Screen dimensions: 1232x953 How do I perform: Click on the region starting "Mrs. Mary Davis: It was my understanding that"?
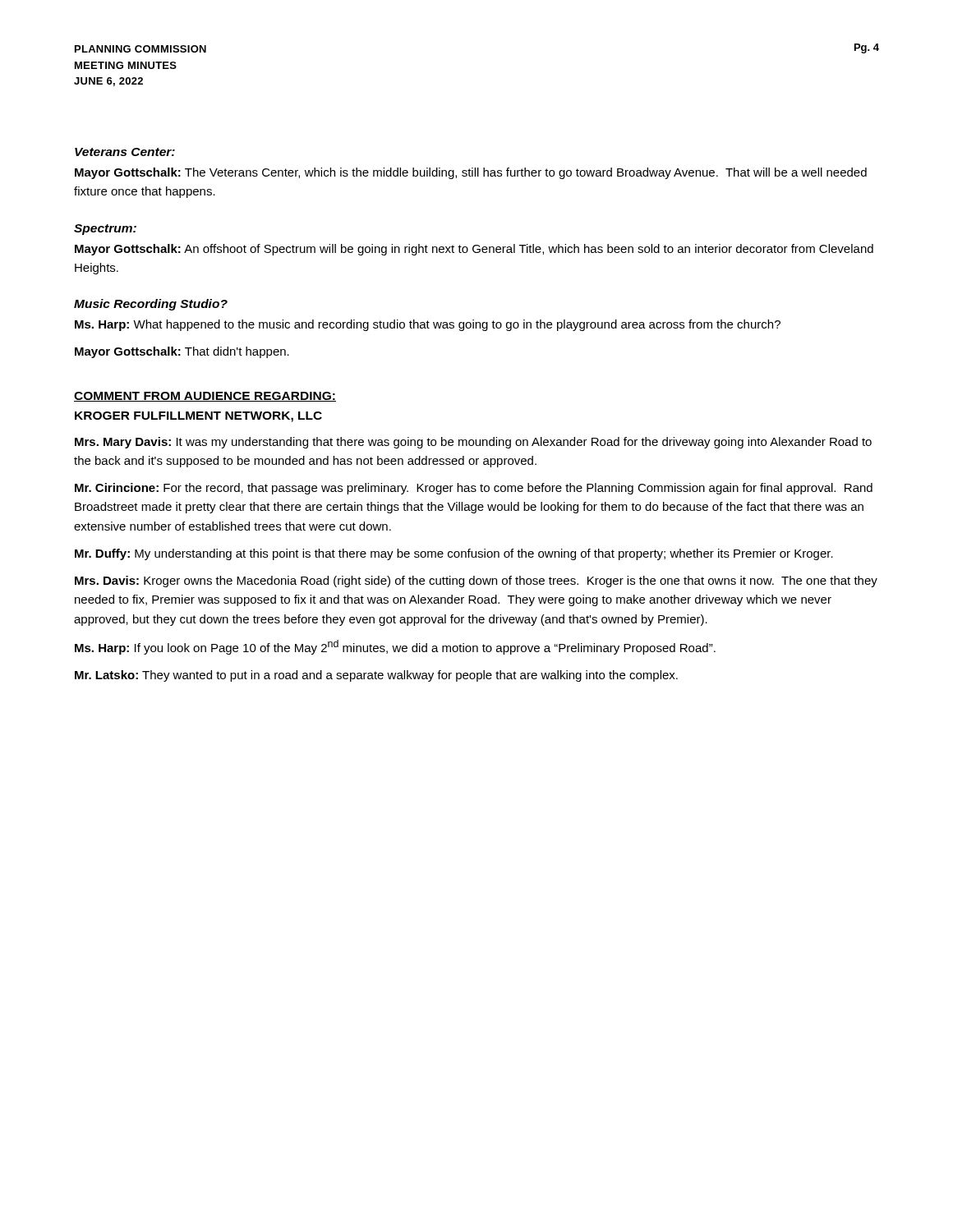pos(473,451)
